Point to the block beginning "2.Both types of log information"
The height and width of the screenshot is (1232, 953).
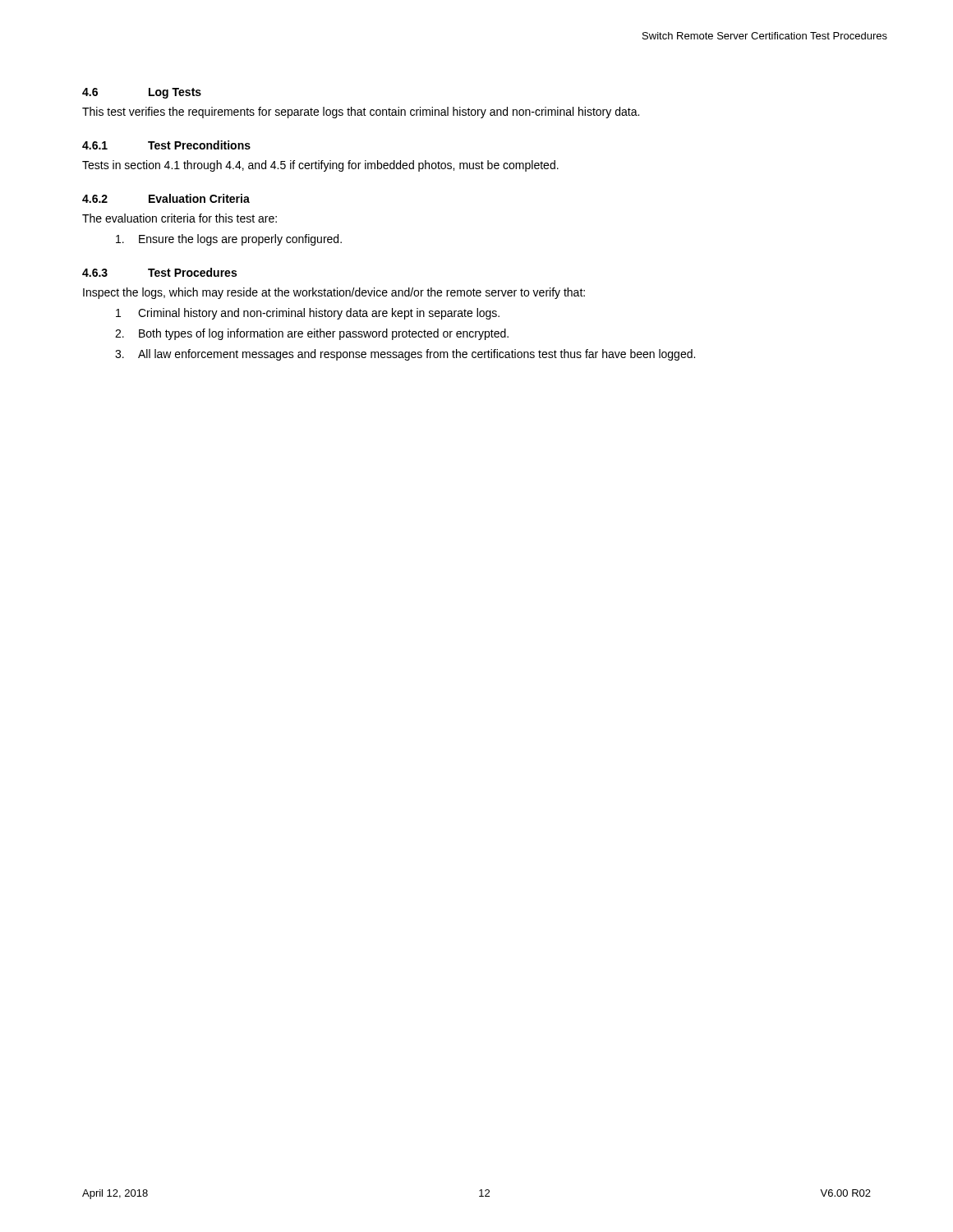pos(312,334)
